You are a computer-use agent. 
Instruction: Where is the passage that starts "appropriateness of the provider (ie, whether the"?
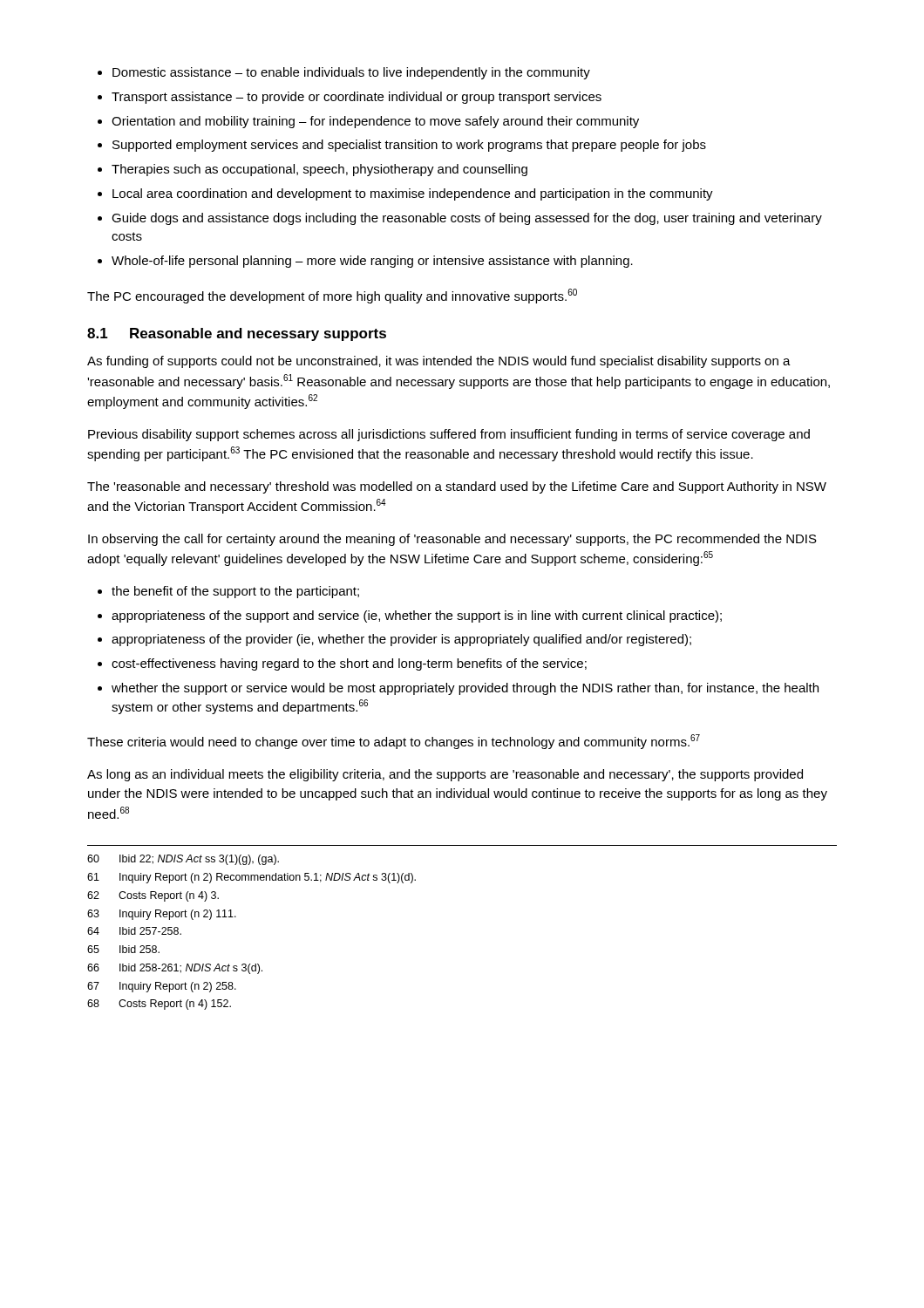click(x=402, y=639)
